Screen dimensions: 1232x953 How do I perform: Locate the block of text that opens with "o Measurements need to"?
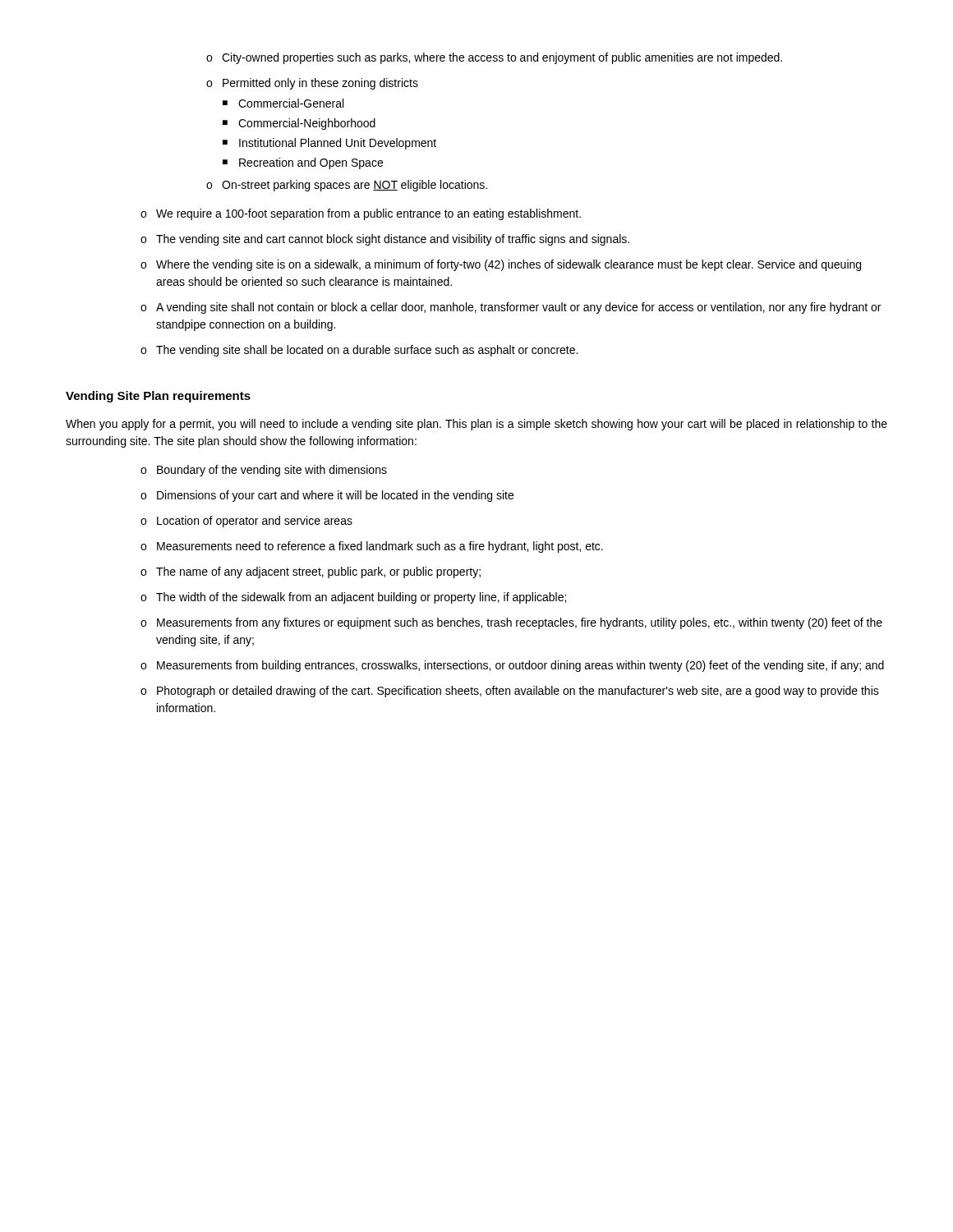pyautogui.click(x=509, y=547)
